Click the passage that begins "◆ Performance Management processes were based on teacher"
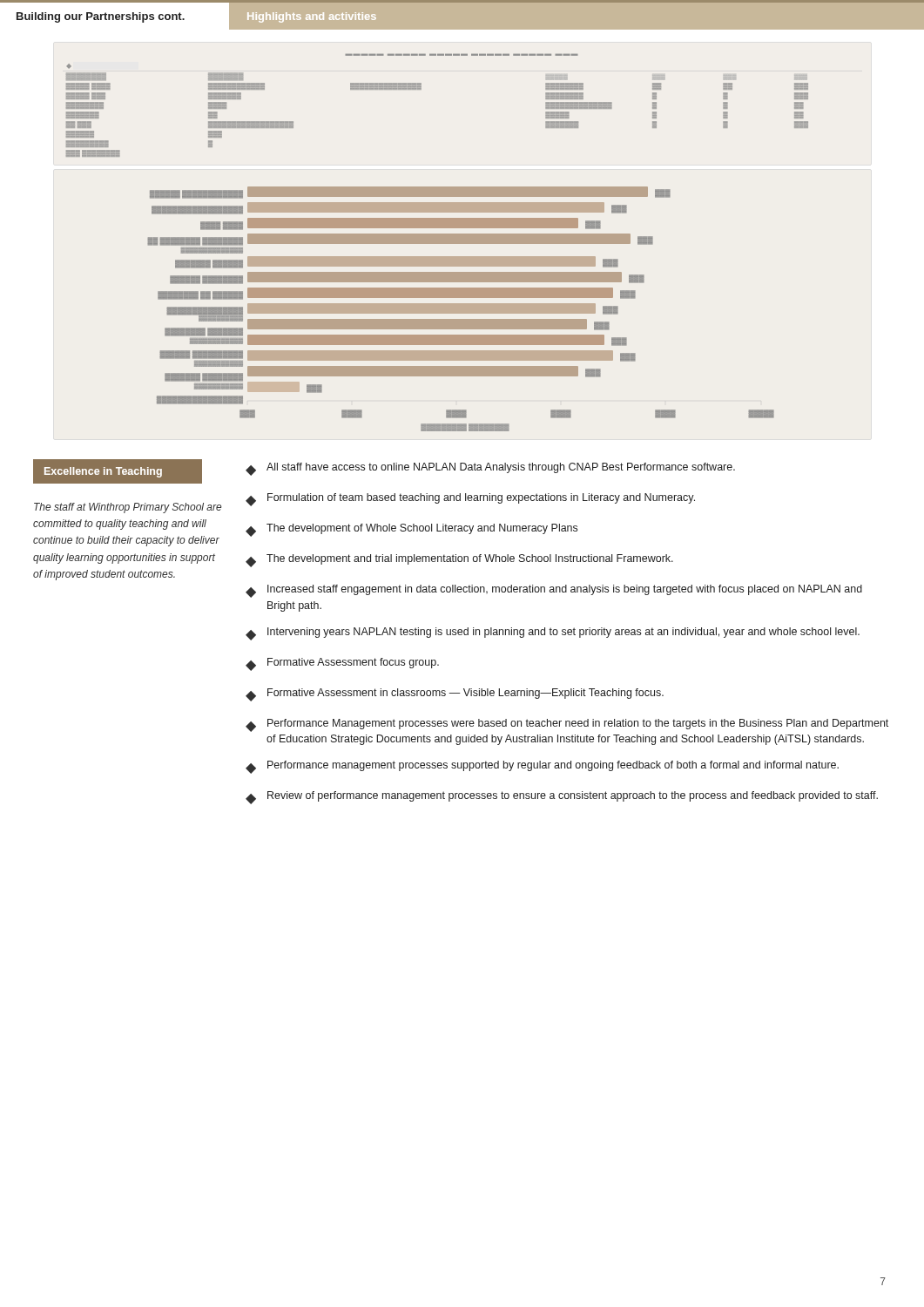Screen dimensions: 1307x924 pyautogui.click(x=568, y=731)
